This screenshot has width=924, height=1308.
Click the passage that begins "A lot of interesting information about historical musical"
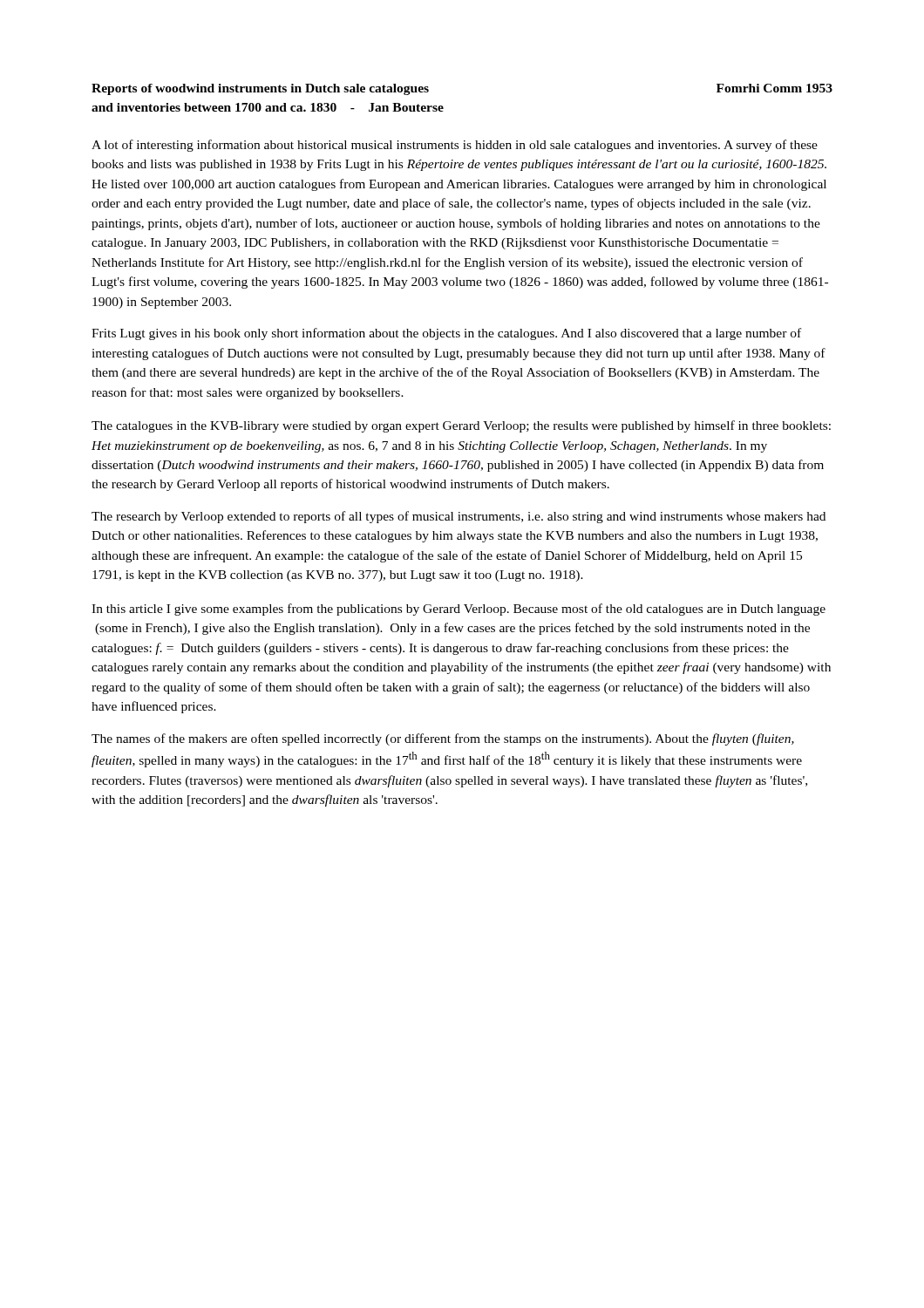pos(462,223)
